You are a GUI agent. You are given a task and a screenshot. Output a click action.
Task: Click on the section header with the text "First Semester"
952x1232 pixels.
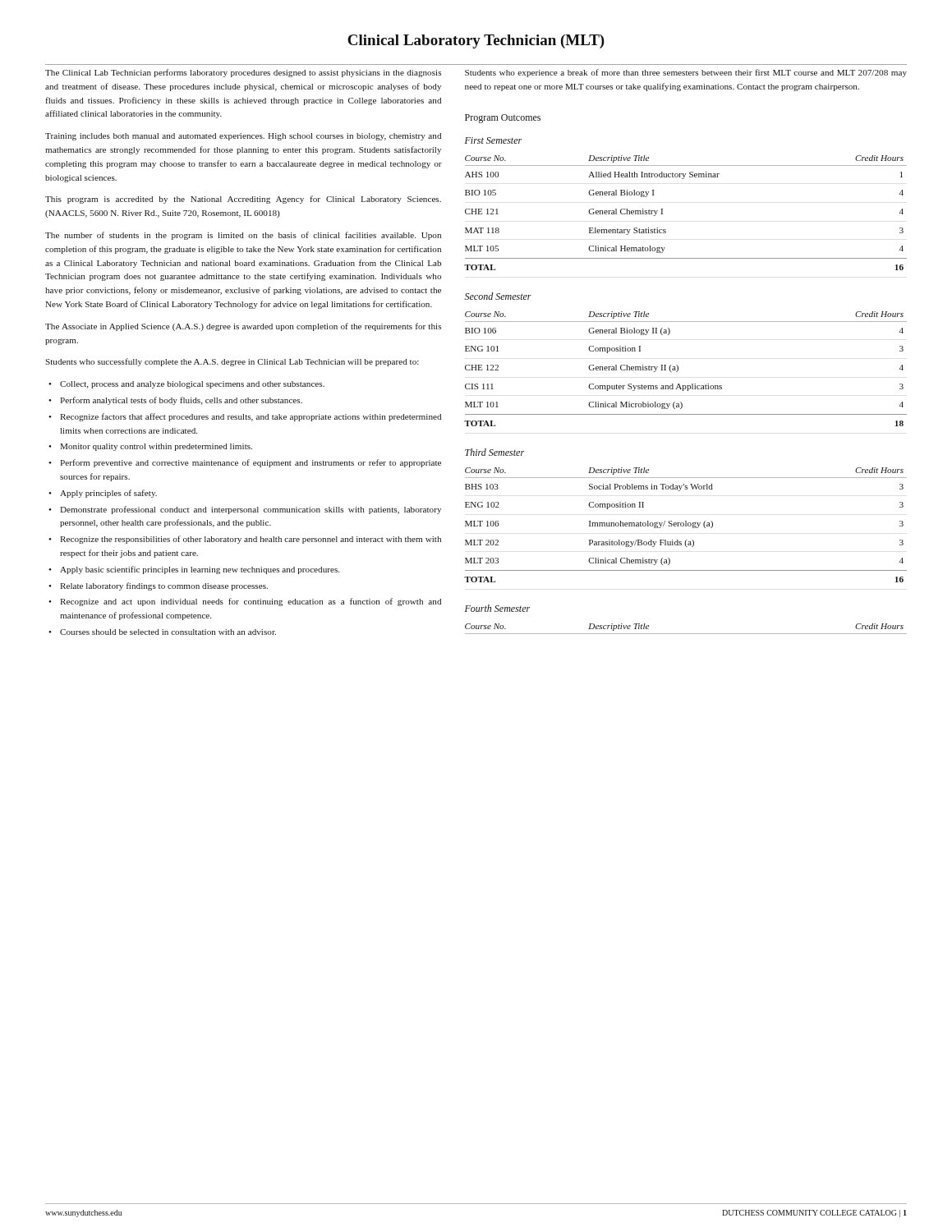[x=493, y=140]
